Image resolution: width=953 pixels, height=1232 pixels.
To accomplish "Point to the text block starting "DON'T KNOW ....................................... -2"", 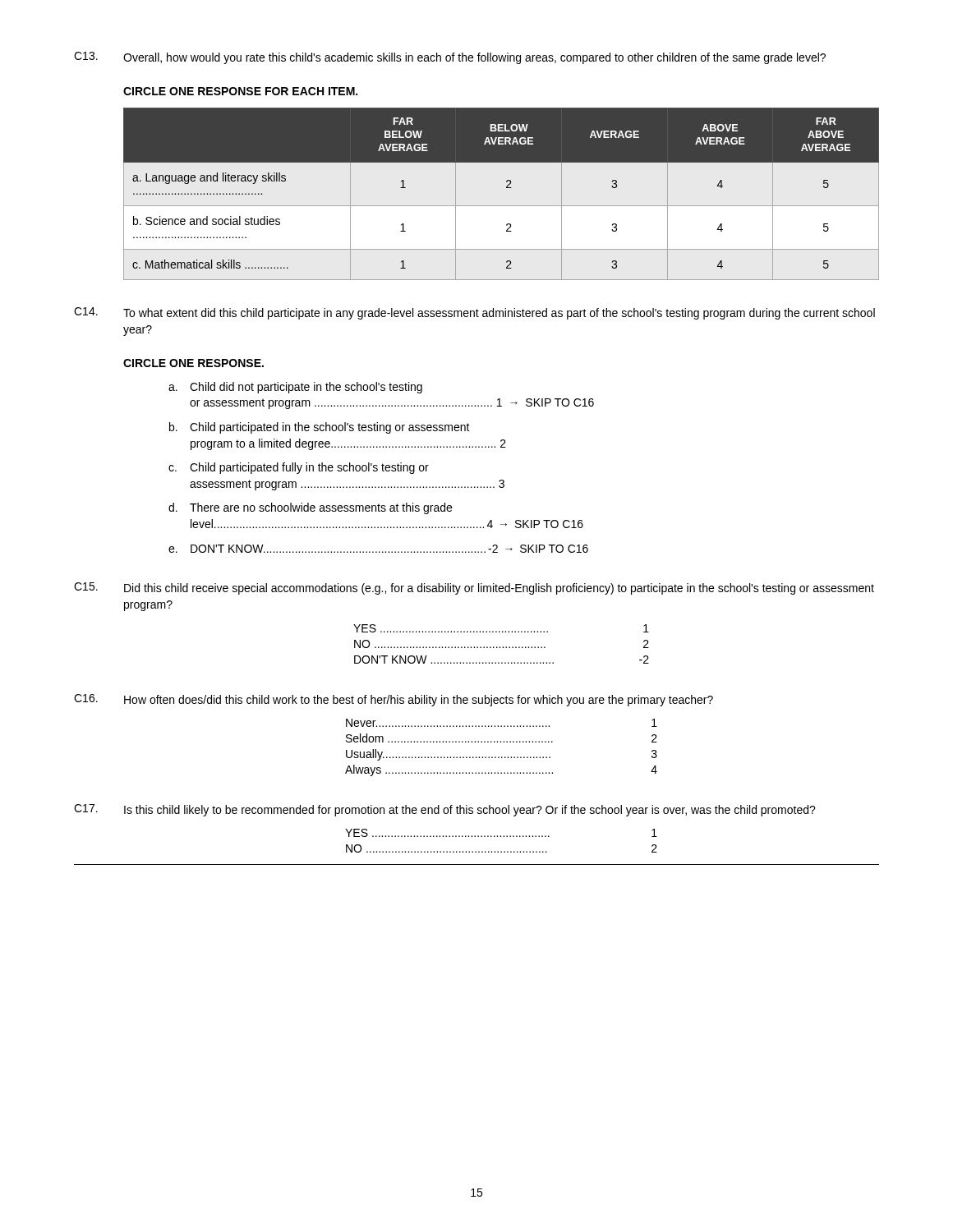I will [x=501, y=659].
